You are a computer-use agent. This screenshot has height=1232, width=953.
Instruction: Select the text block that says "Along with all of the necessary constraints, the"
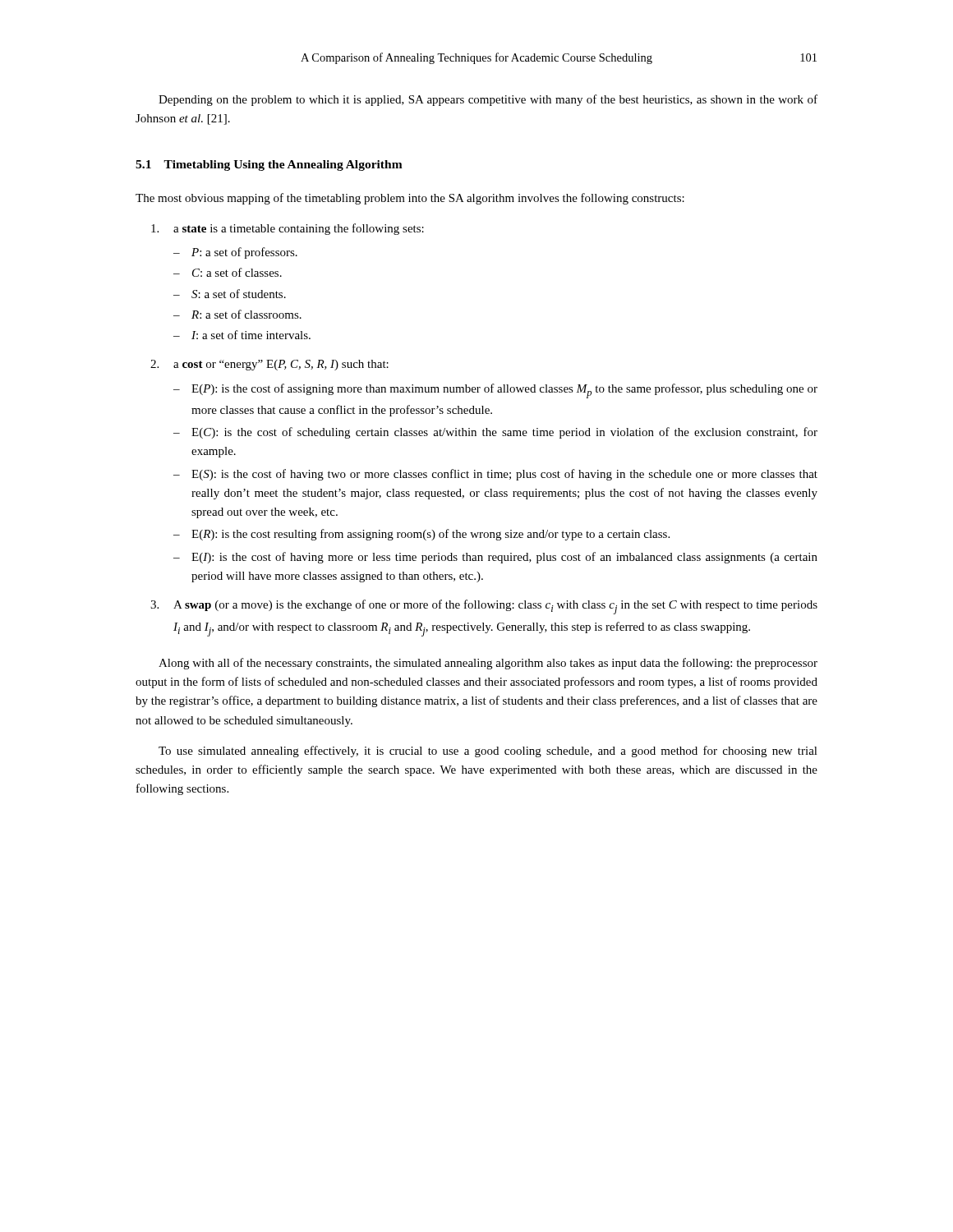[476, 691]
